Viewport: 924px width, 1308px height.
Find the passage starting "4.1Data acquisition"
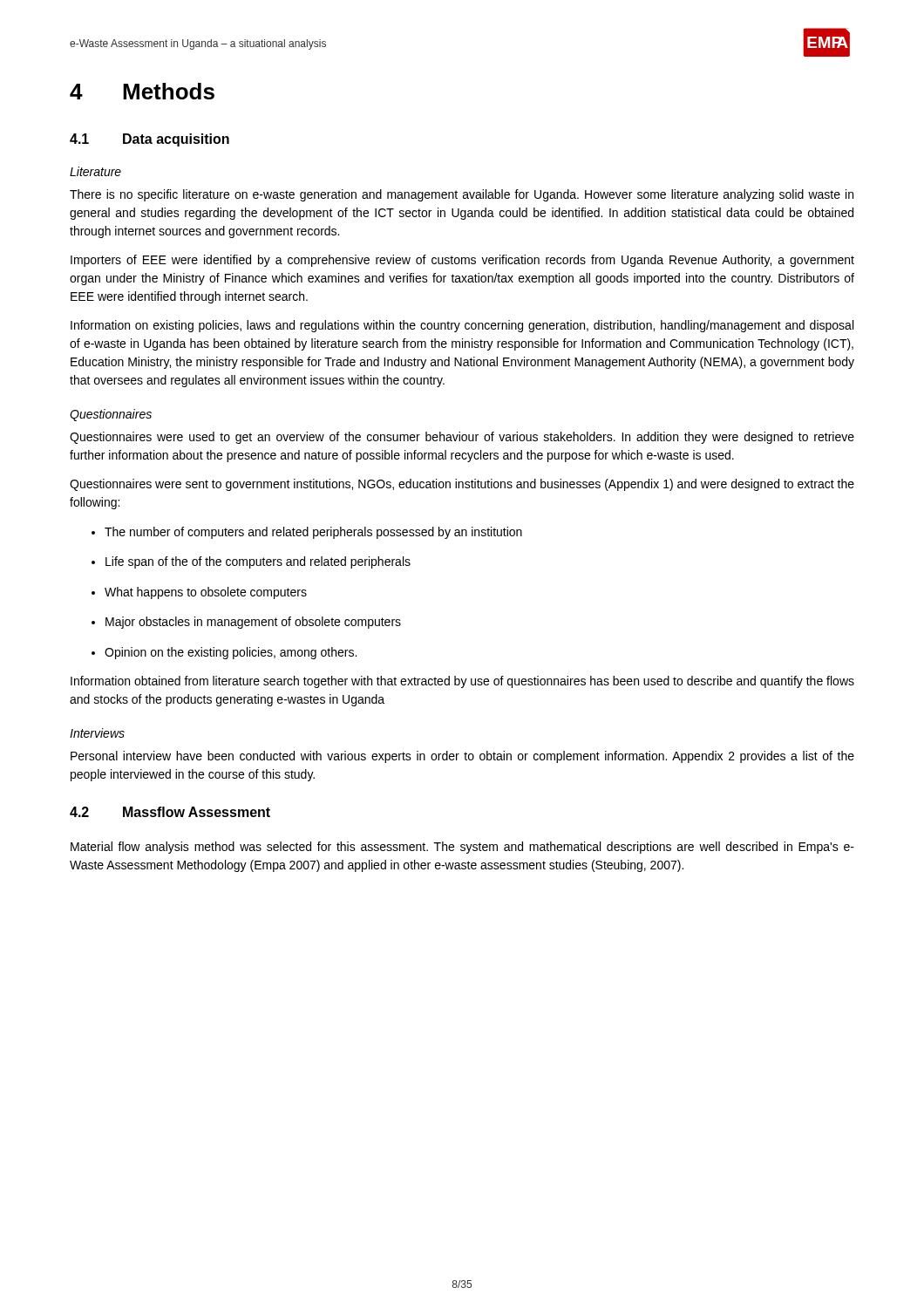(x=149, y=140)
